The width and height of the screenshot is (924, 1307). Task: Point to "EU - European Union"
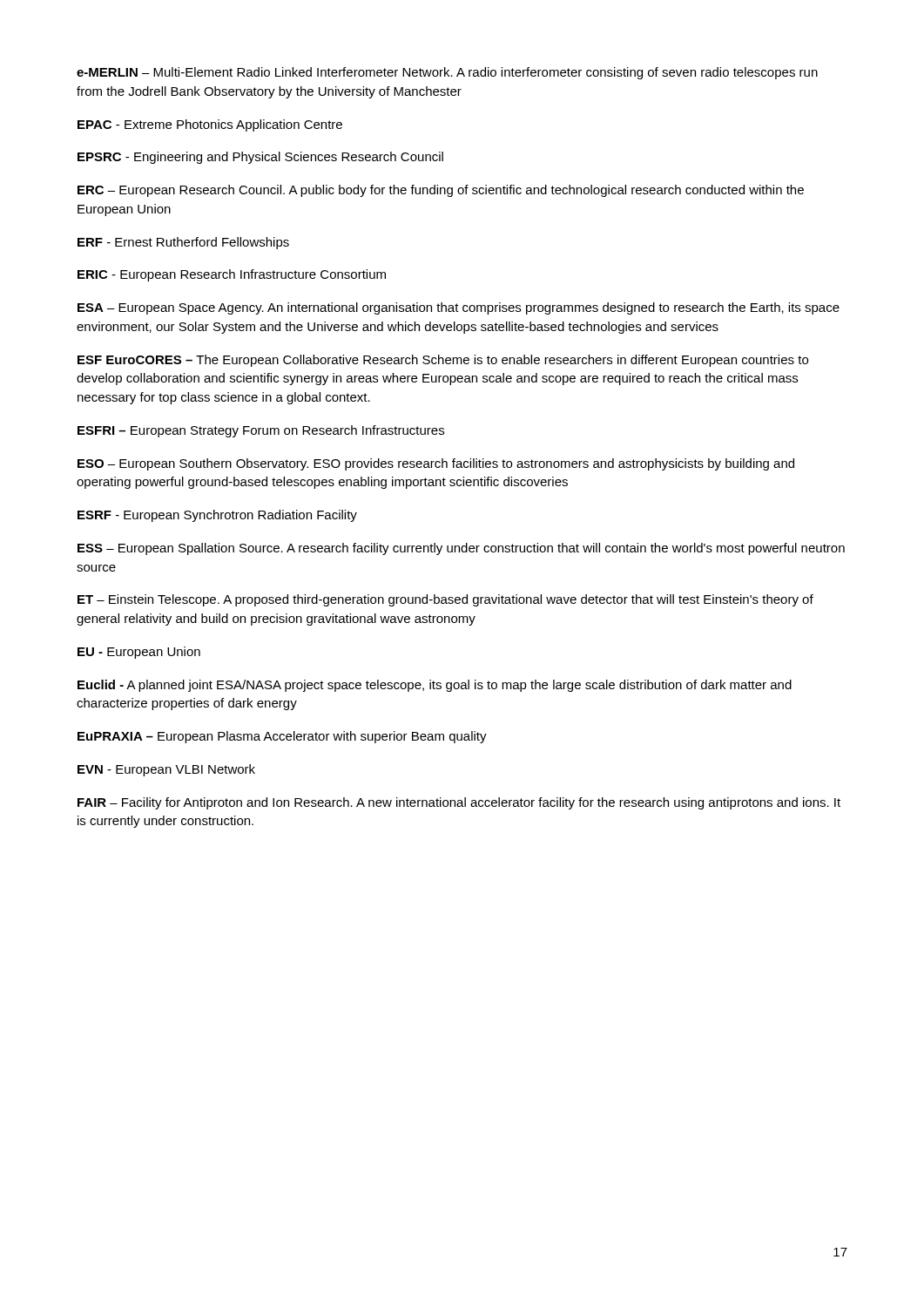pos(139,651)
